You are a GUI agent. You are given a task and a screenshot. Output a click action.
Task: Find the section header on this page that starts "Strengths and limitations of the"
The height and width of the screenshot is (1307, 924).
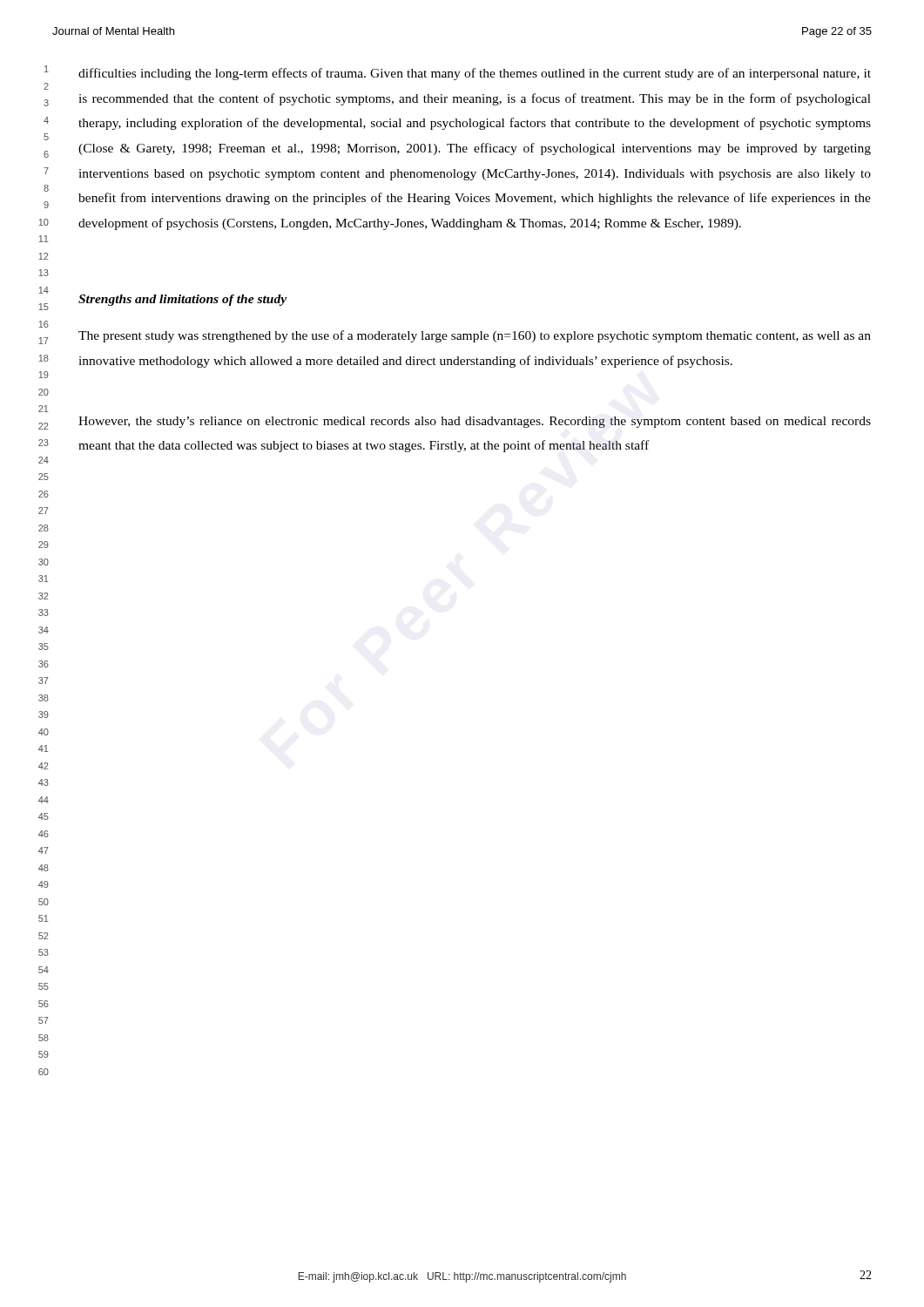point(182,298)
